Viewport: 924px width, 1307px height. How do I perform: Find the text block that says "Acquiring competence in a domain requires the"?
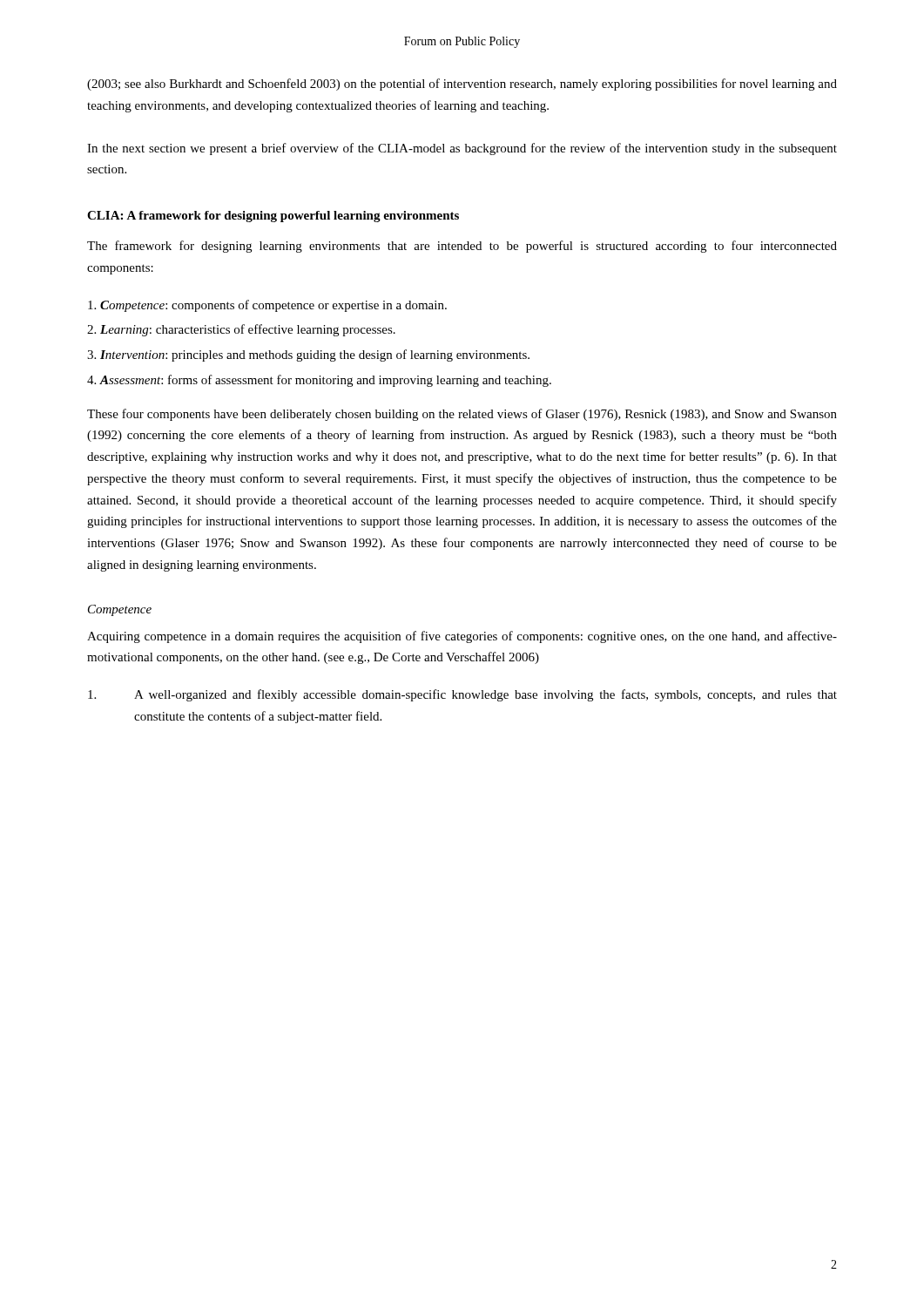coord(462,646)
